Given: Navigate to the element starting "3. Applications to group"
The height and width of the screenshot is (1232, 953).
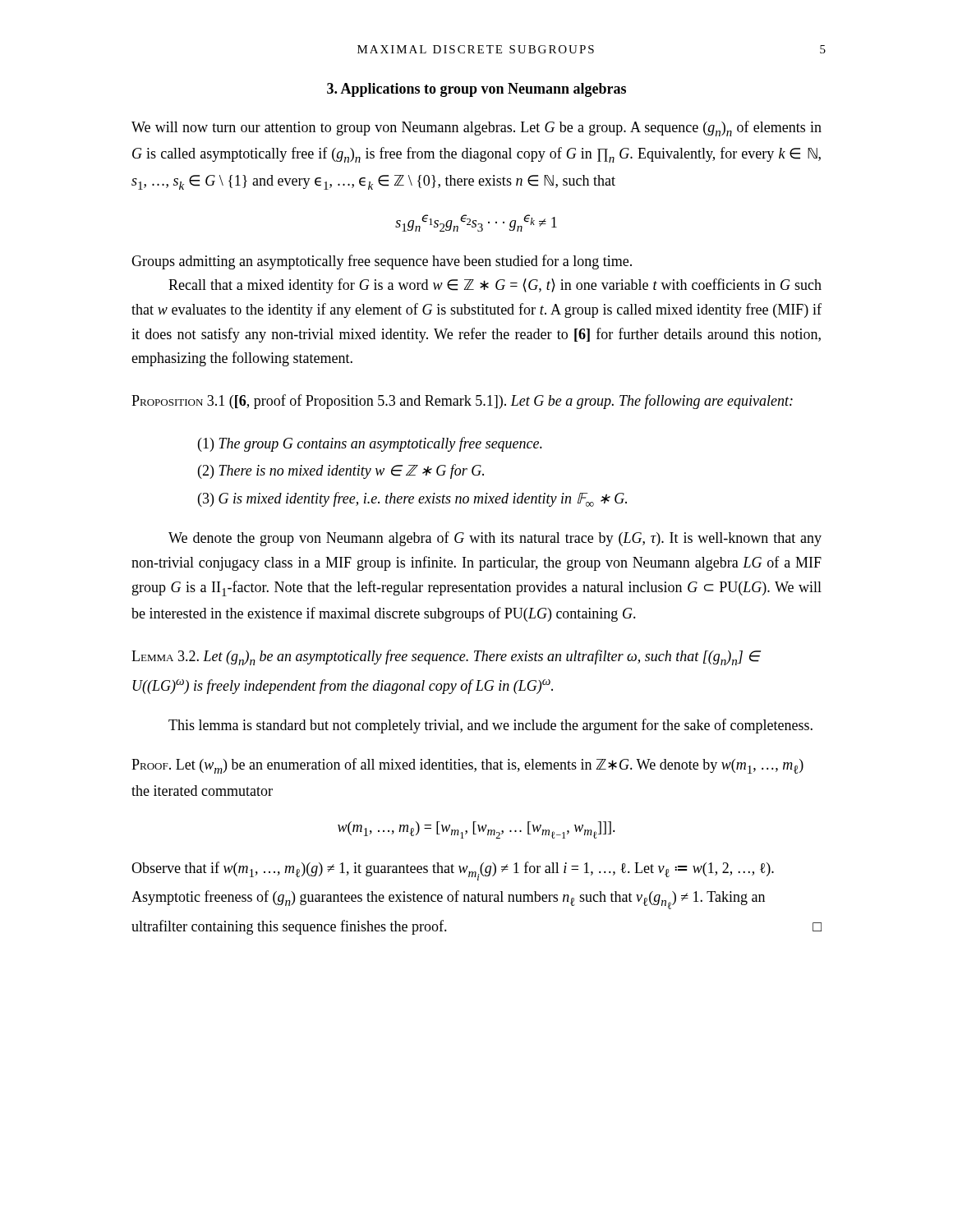Looking at the screenshot, I should click(x=476, y=89).
